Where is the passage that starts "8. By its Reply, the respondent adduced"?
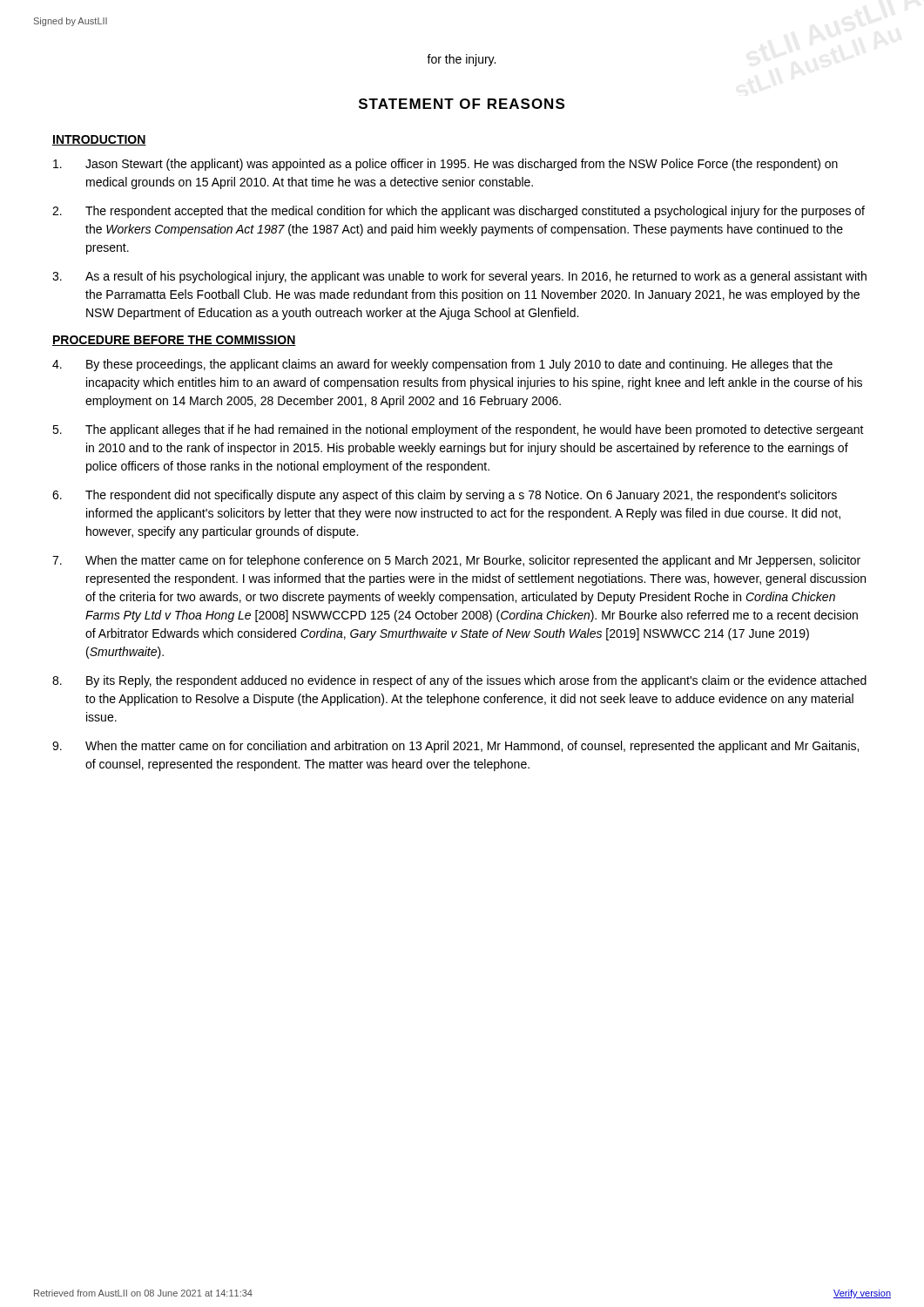Image resolution: width=924 pixels, height=1307 pixels. (462, 699)
